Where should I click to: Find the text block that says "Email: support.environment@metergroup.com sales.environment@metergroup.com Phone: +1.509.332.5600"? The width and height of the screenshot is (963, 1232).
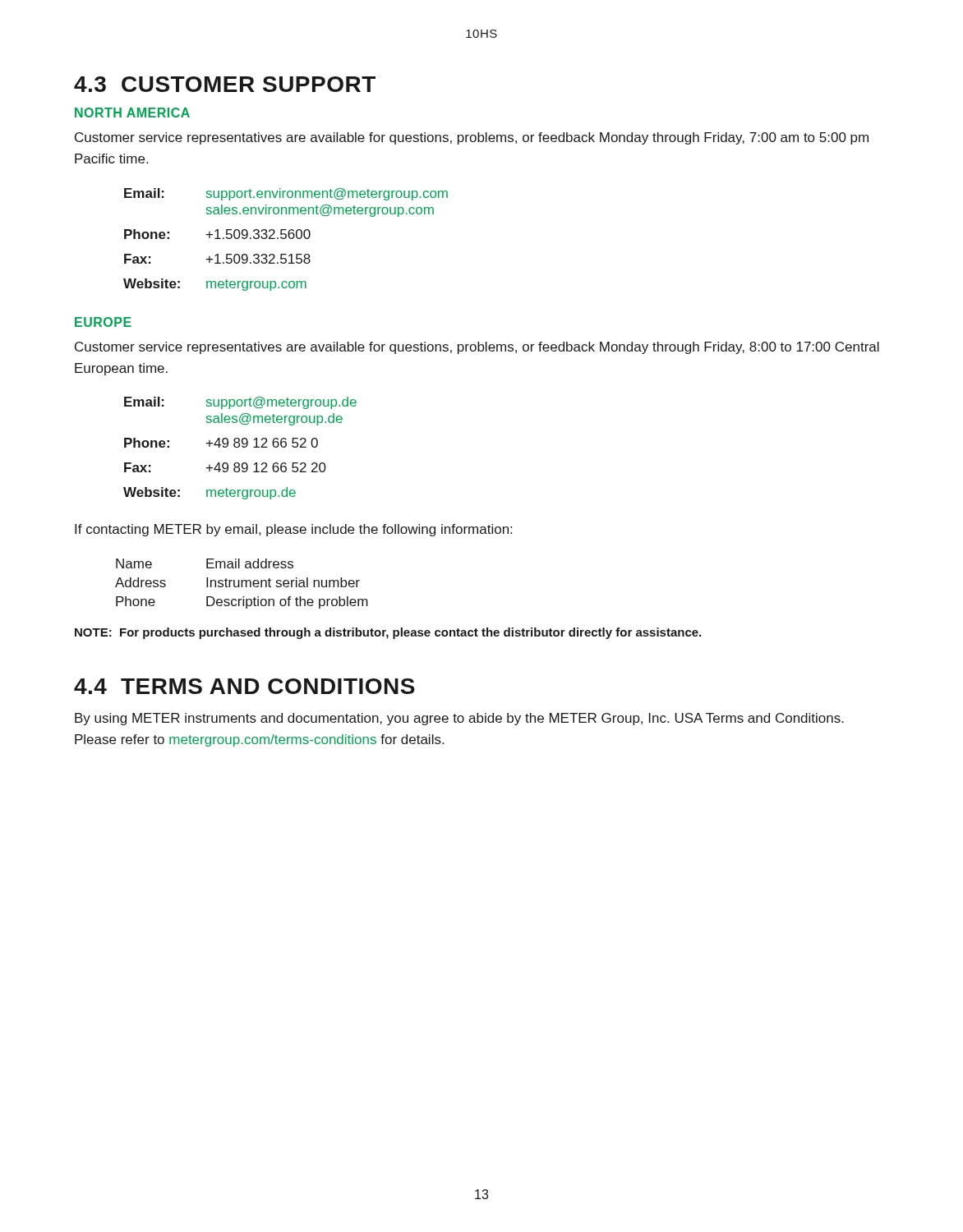tap(286, 194)
